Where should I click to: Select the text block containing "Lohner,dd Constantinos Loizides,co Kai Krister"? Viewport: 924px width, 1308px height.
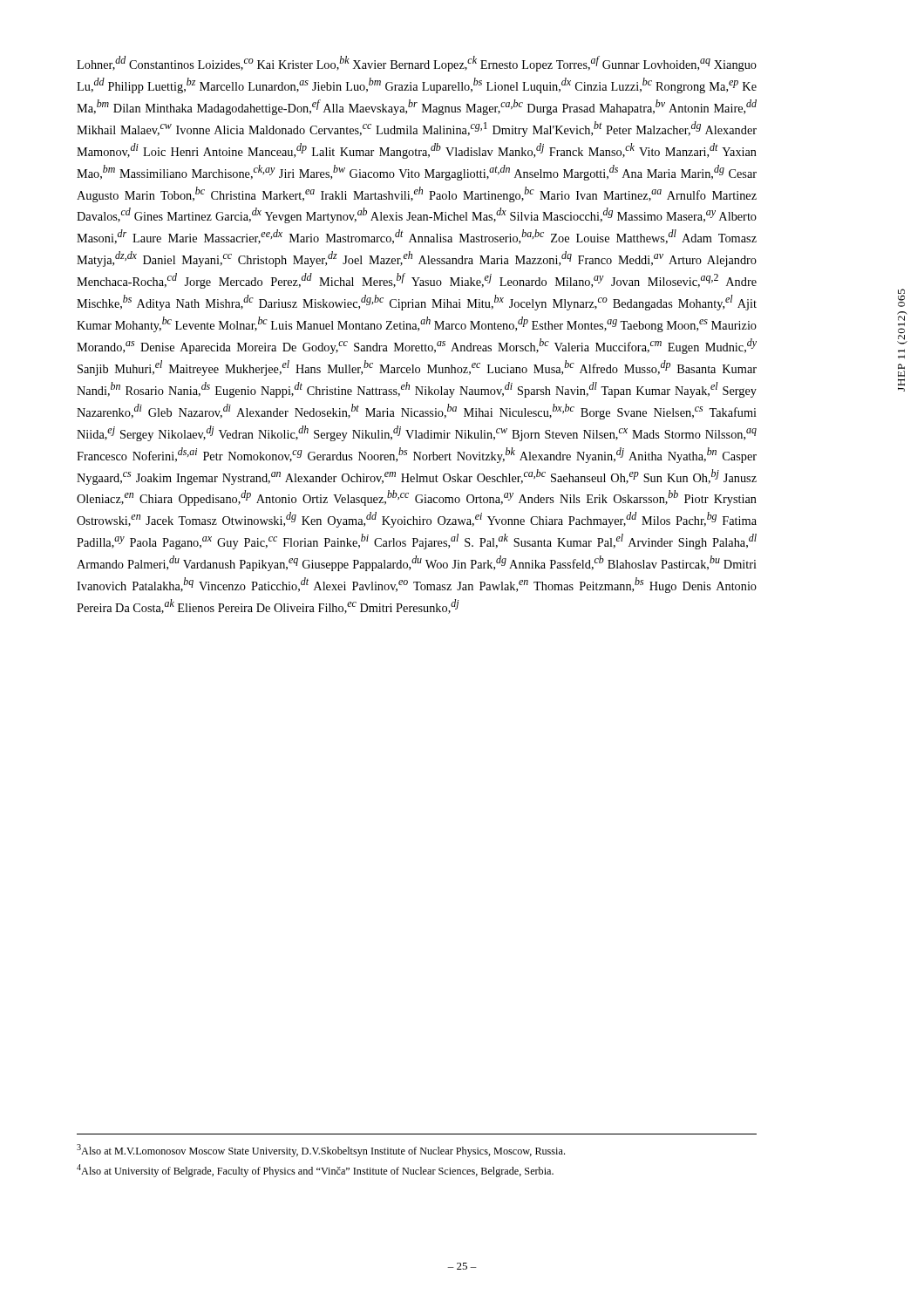click(x=417, y=334)
